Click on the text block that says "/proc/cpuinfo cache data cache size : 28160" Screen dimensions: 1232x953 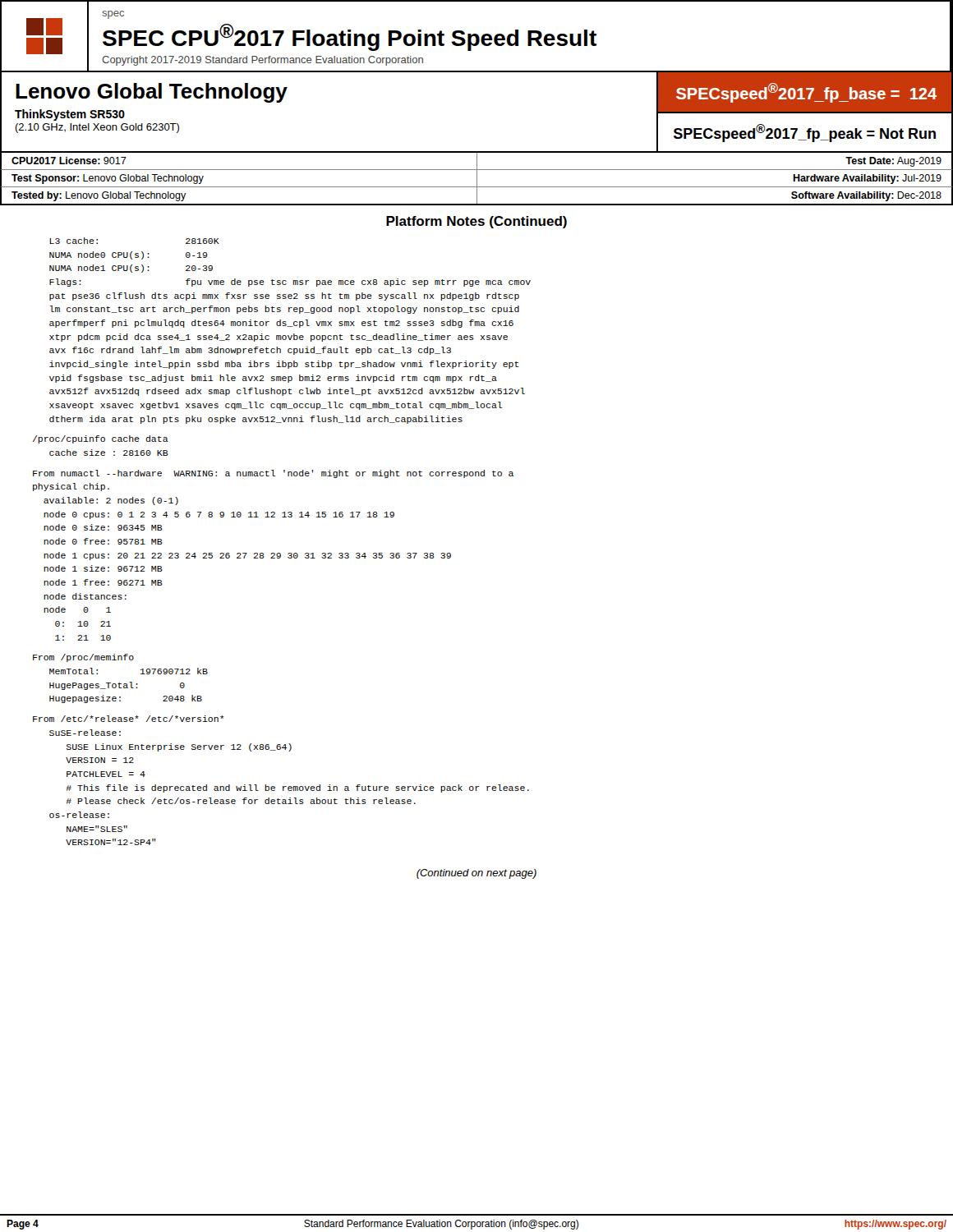[101, 439]
